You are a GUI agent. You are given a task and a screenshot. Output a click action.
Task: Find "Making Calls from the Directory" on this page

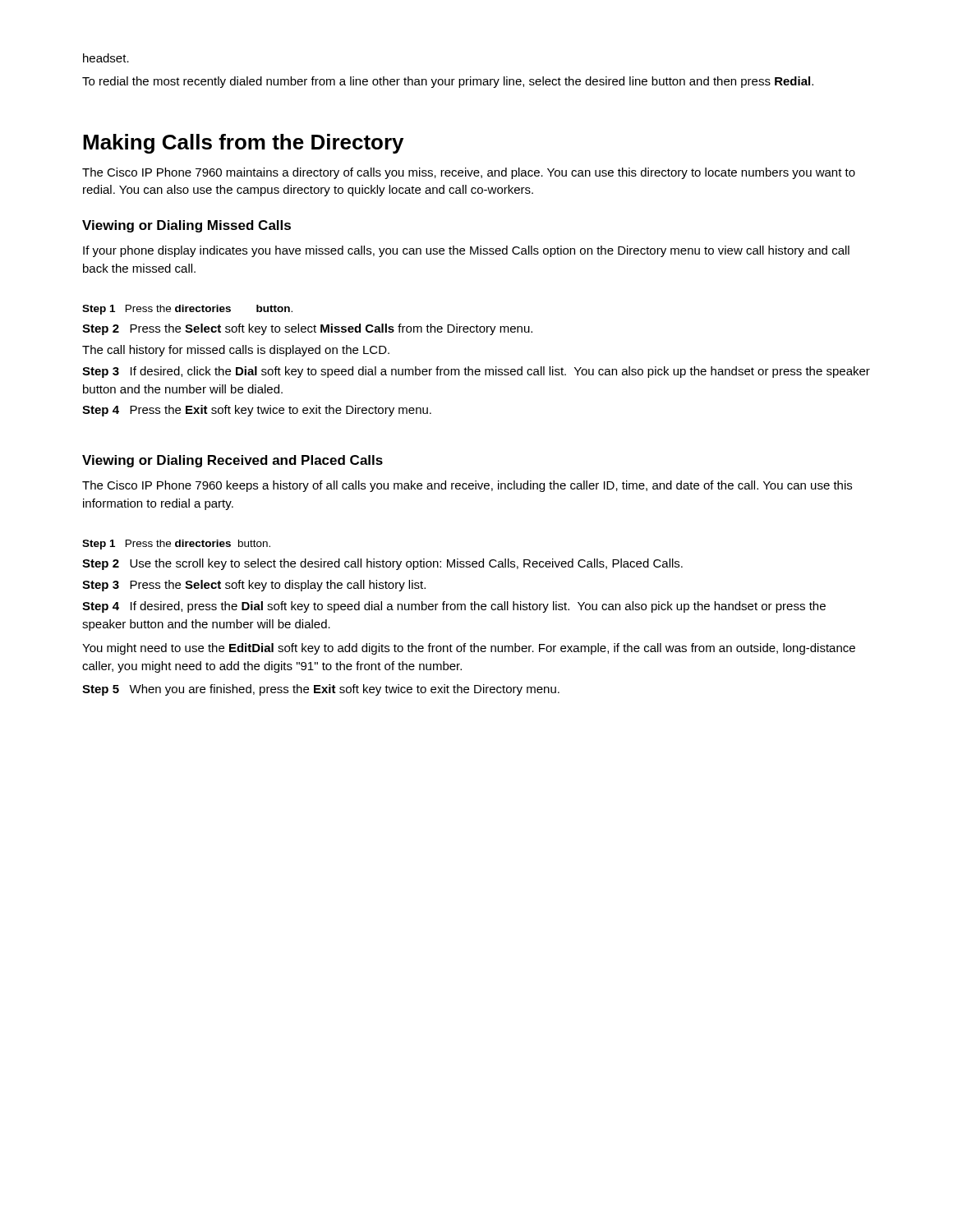coord(243,142)
